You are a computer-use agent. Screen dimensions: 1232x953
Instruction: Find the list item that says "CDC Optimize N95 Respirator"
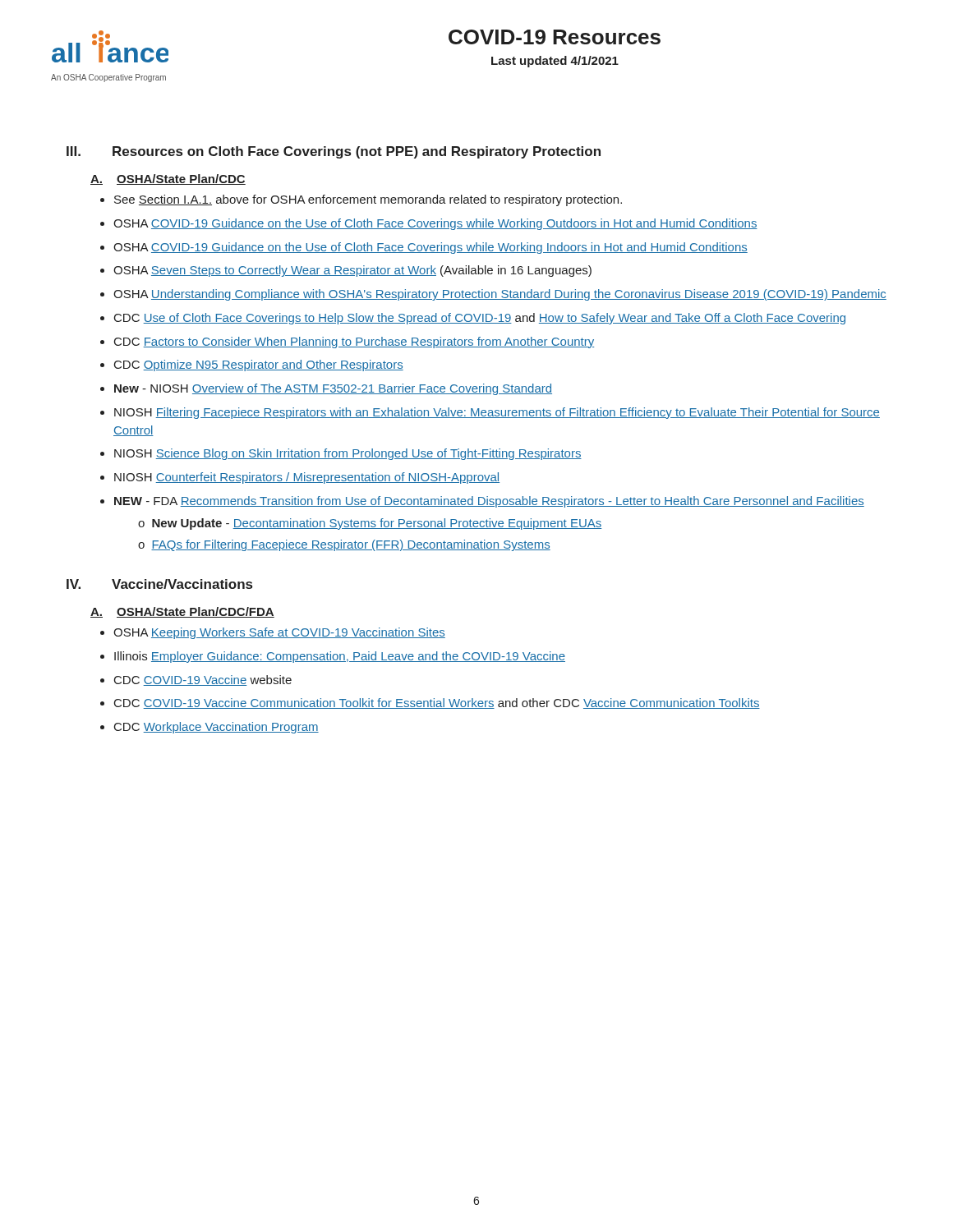[258, 364]
